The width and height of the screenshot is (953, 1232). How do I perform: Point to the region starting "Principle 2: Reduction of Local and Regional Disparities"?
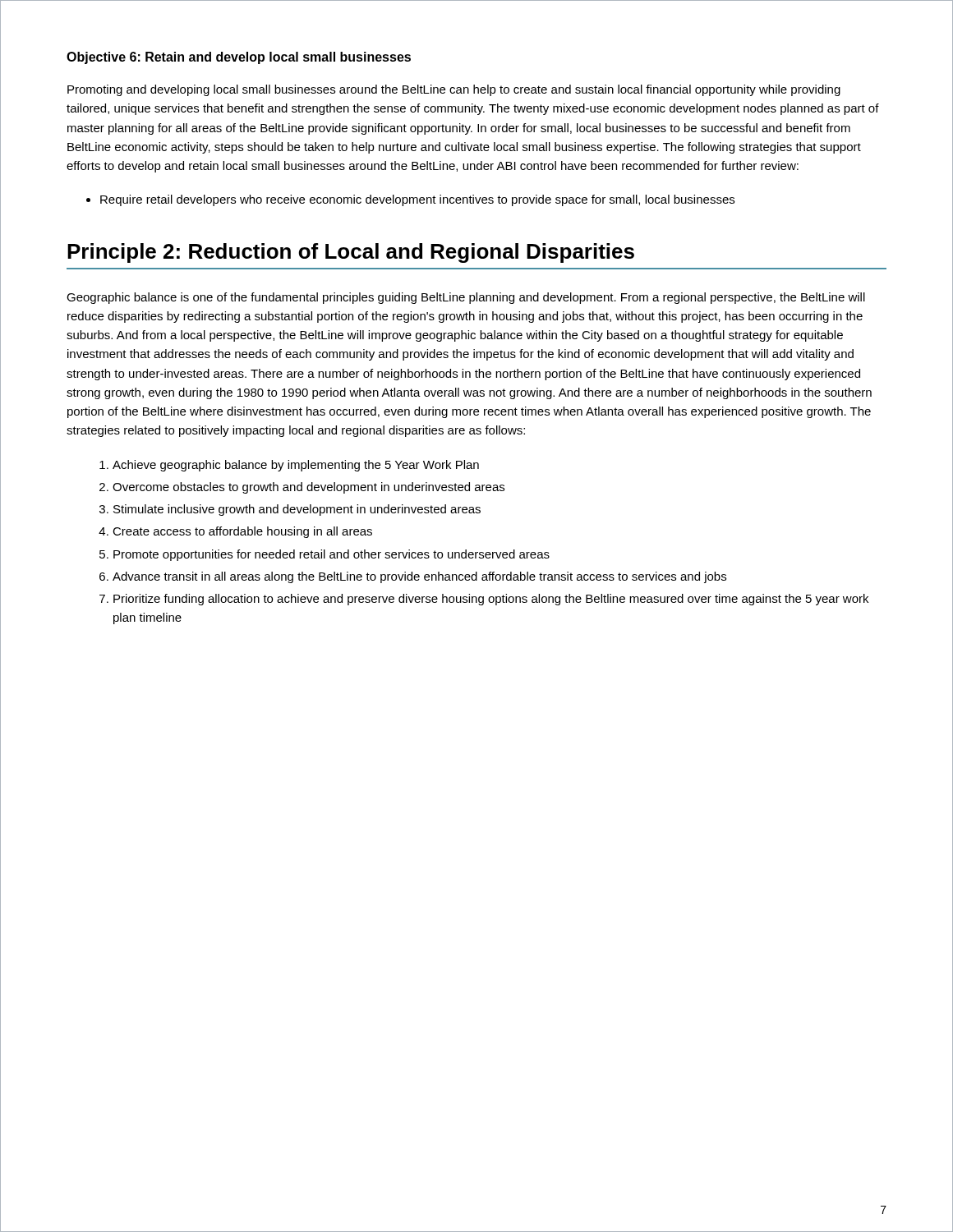click(x=476, y=254)
